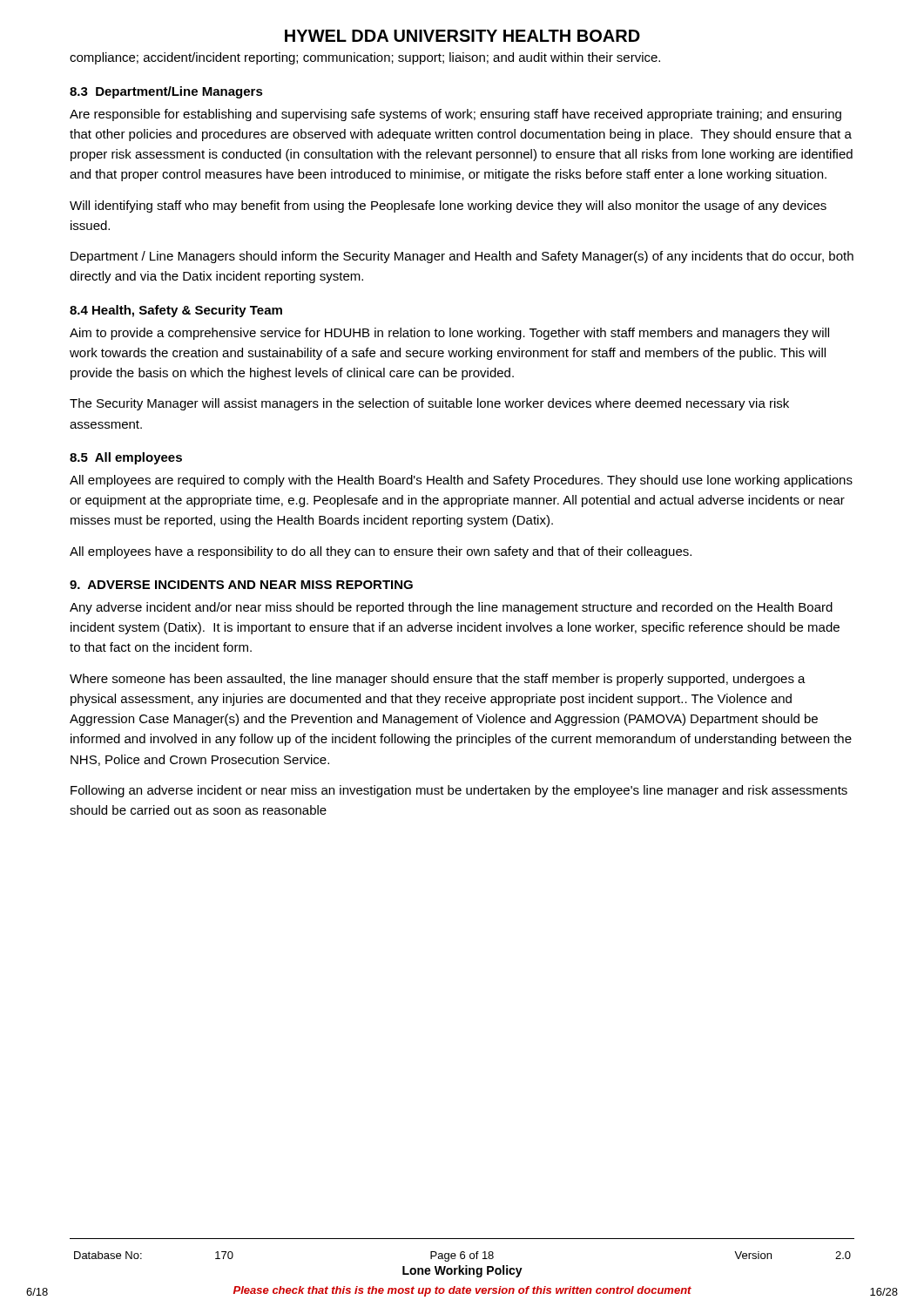Screen dimensions: 1307x924
Task: Where is the passage that starts "All employees are required to"?
Action: pos(461,500)
